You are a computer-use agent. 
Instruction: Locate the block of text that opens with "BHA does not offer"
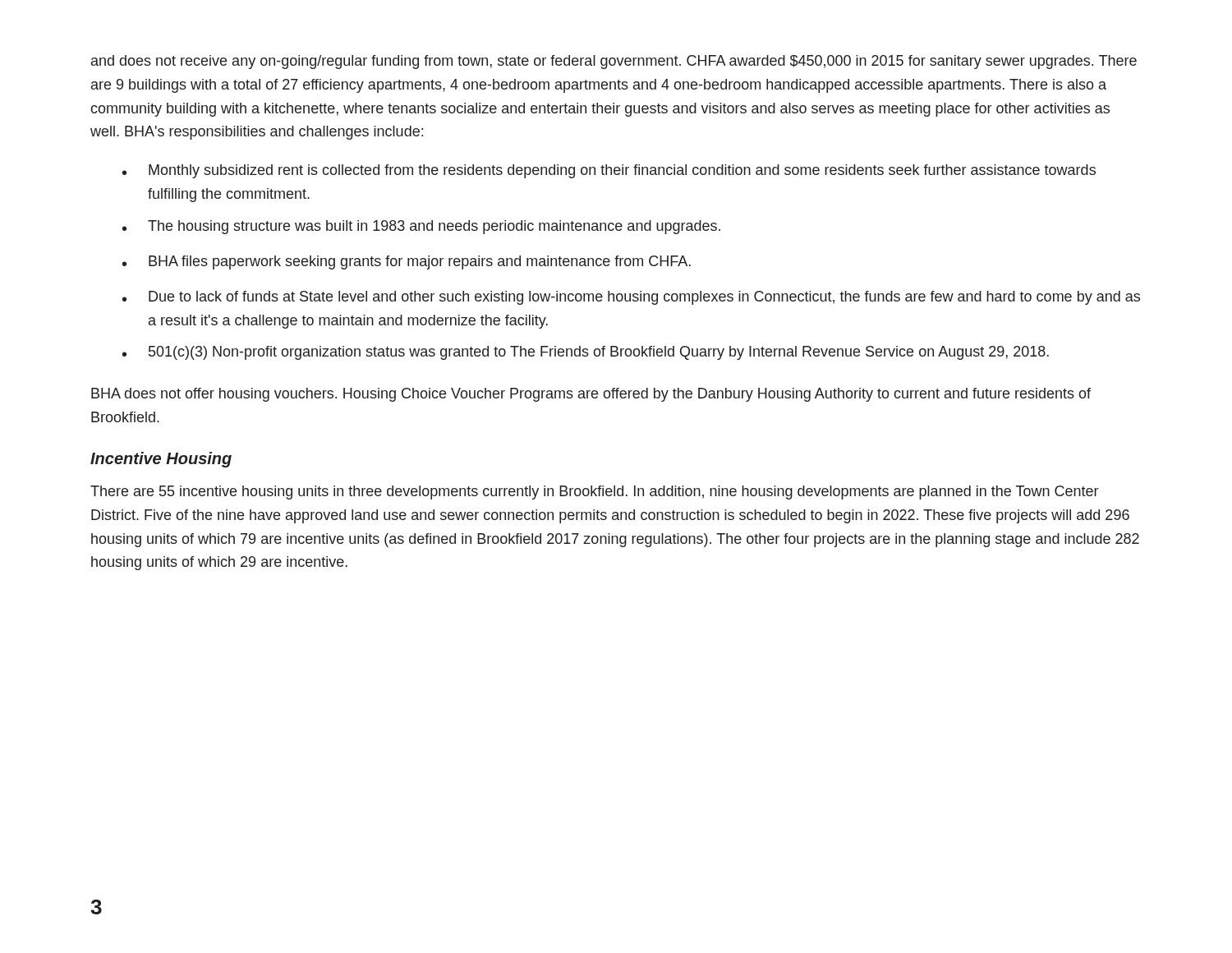591,406
